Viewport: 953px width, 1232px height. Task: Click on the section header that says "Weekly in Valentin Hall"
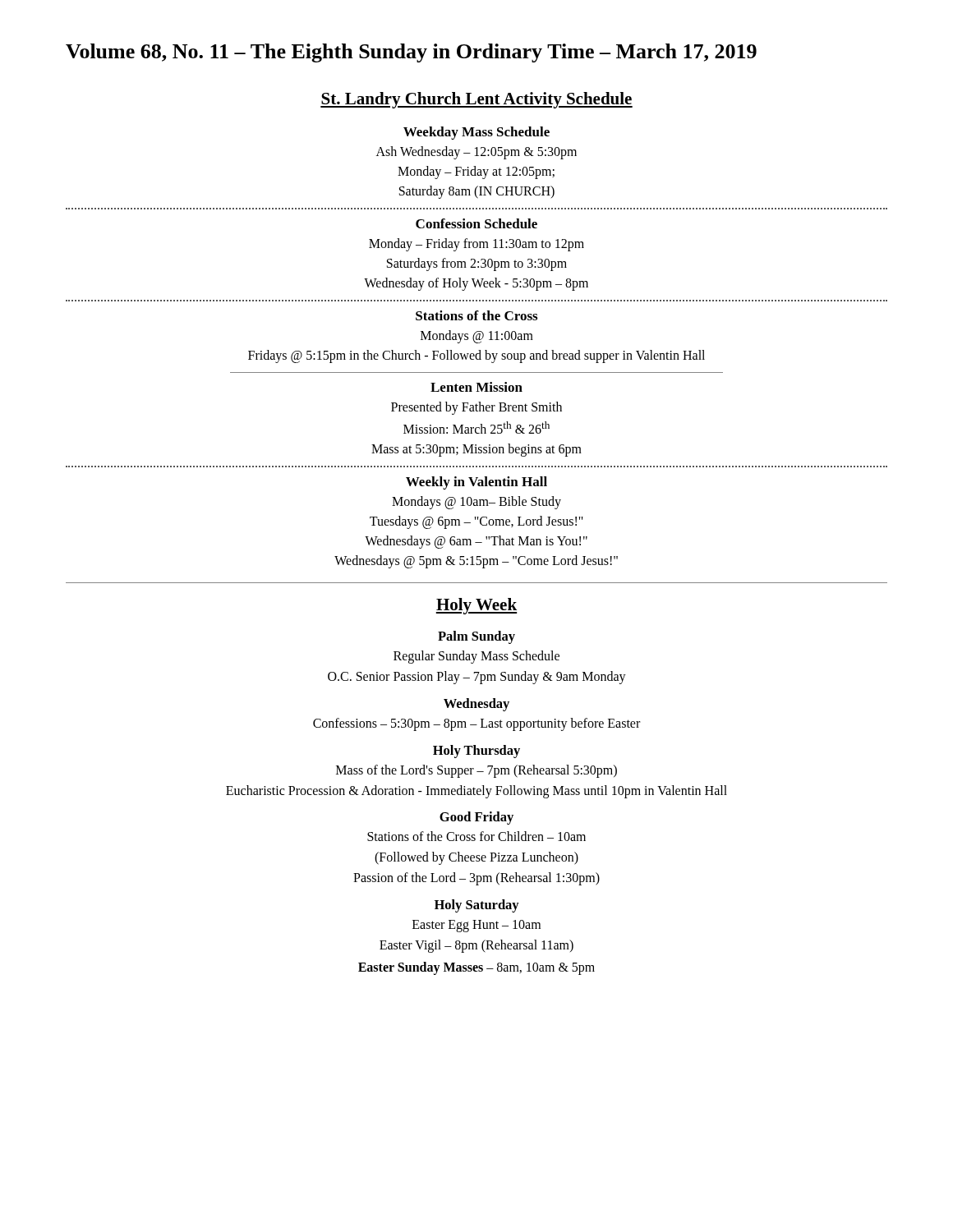(476, 482)
